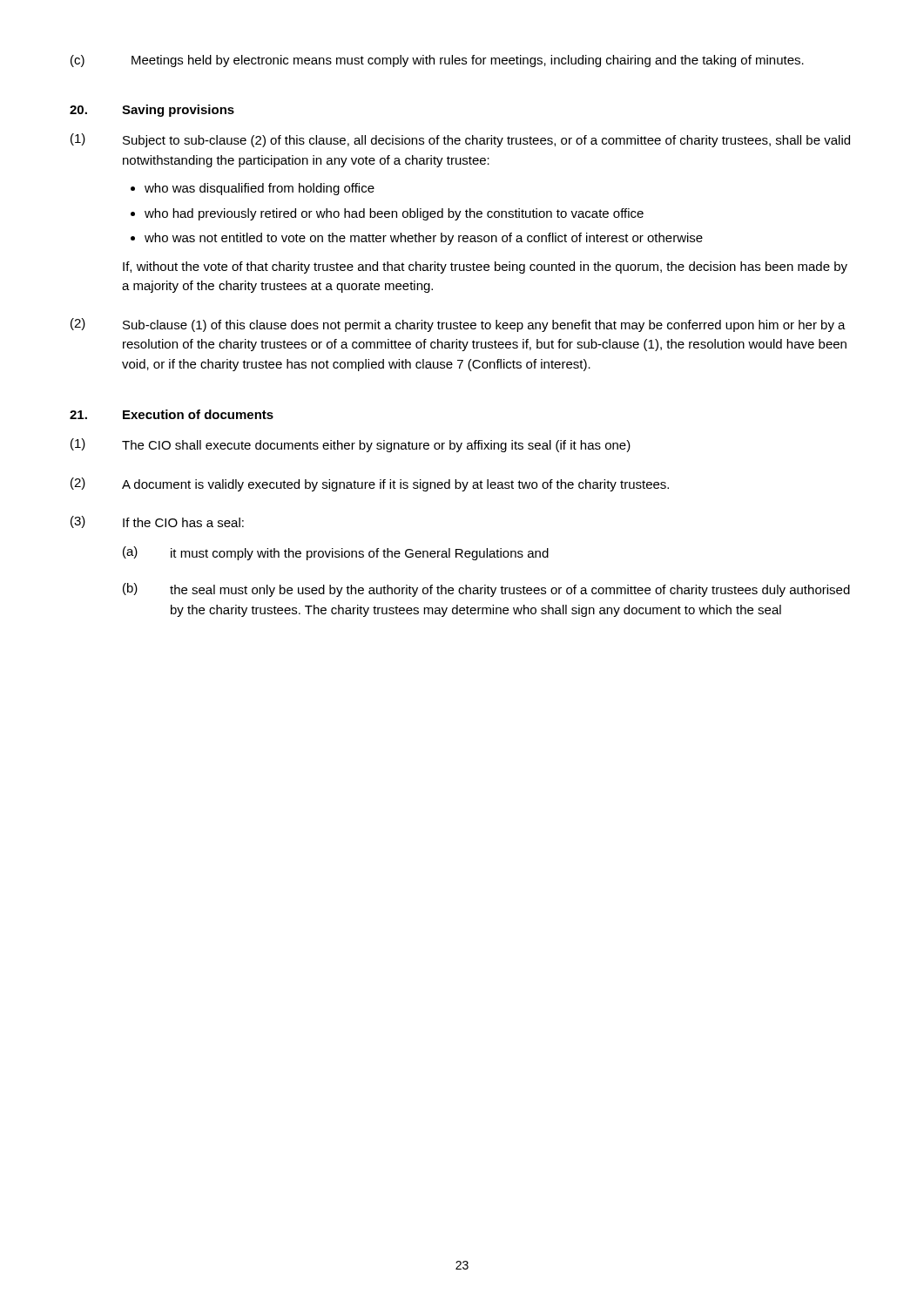Viewport: 924px width, 1307px height.
Task: Locate the block starting "(2) Sub-clause (1) of this clause does not"
Action: 462,348
